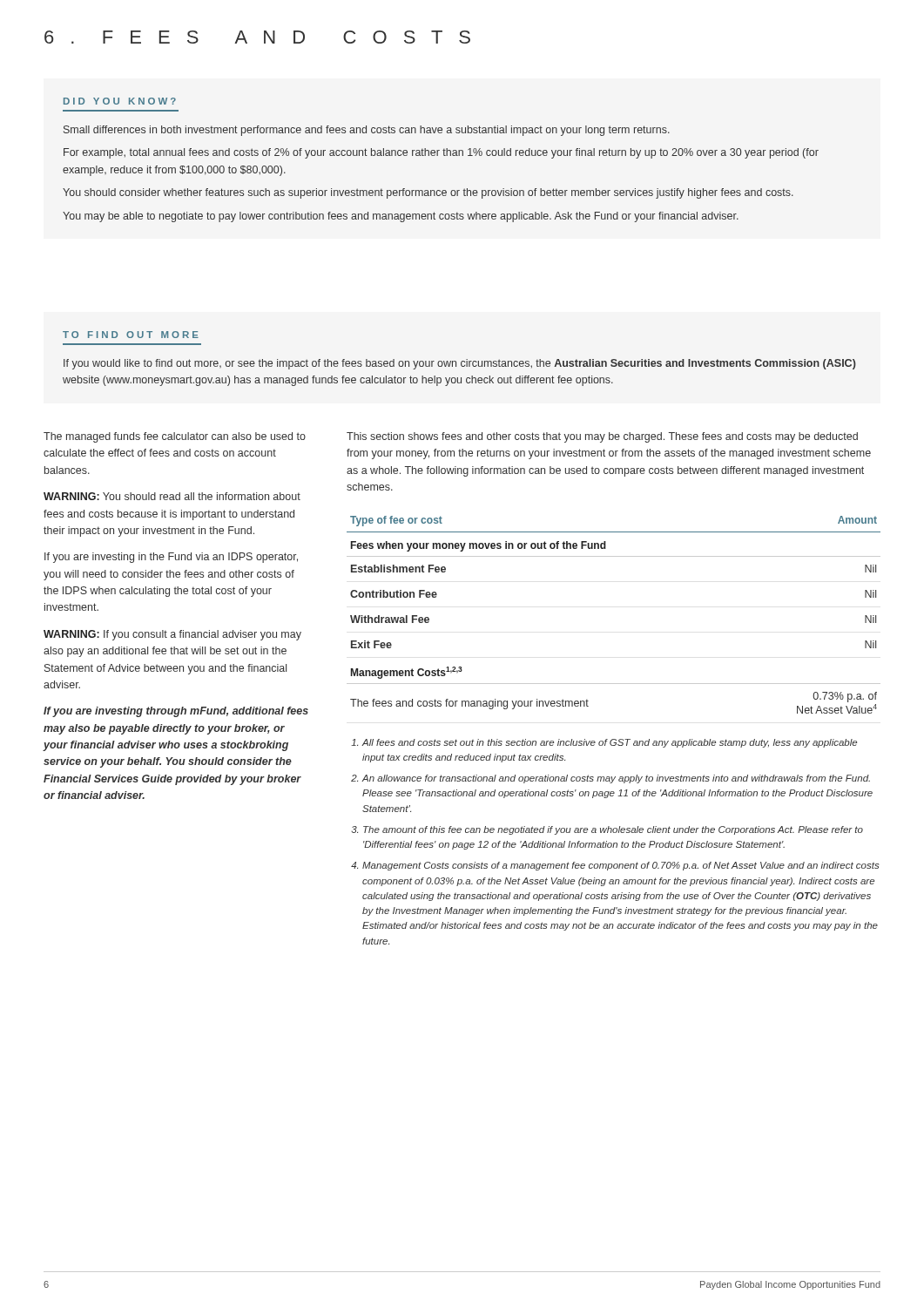
Task: Point to the text block starting "WARNING: If you consult"
Action: click(x=172, y=659)
